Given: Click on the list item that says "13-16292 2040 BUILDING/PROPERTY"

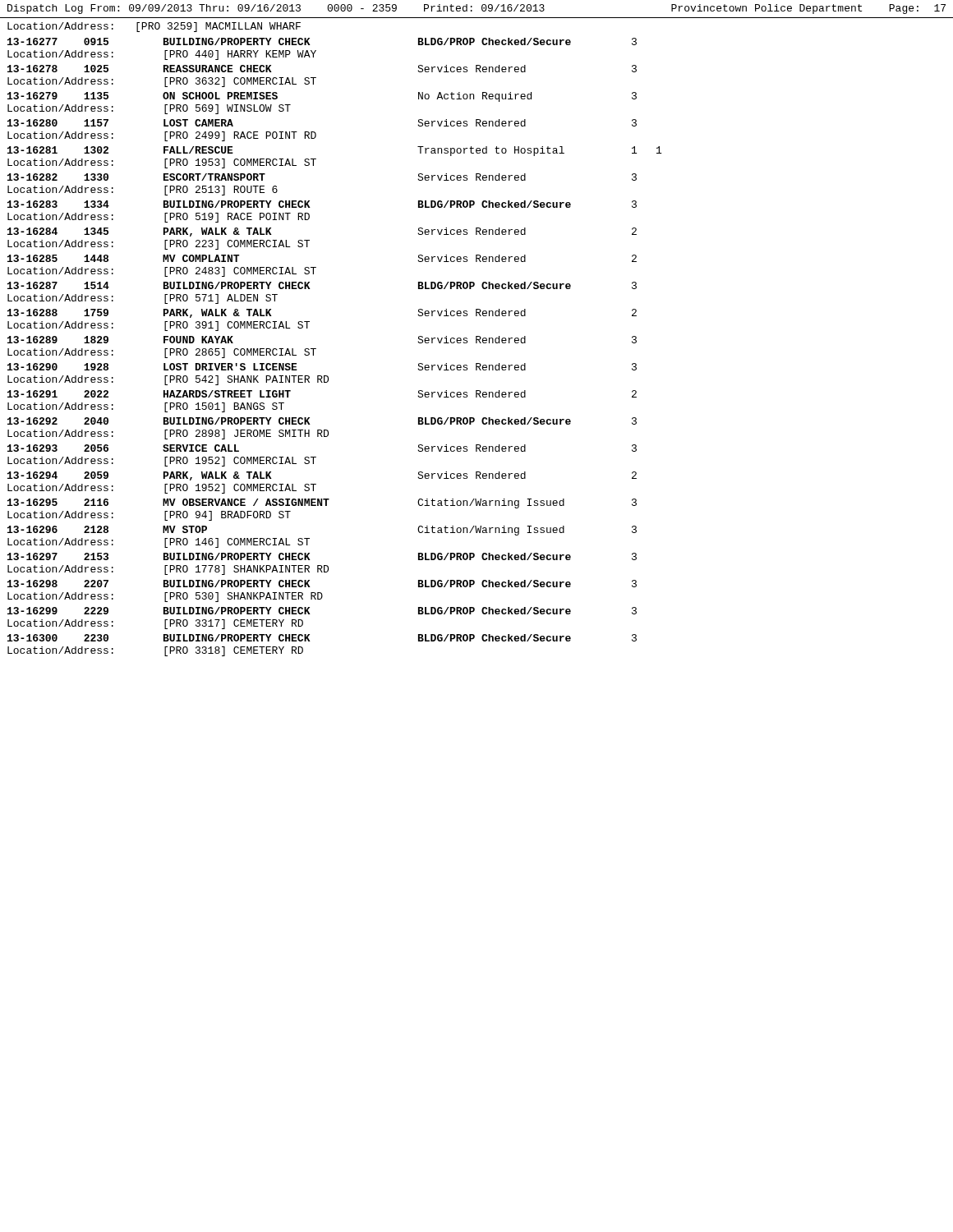Looking at the screenshot, I should pos(476,428).
